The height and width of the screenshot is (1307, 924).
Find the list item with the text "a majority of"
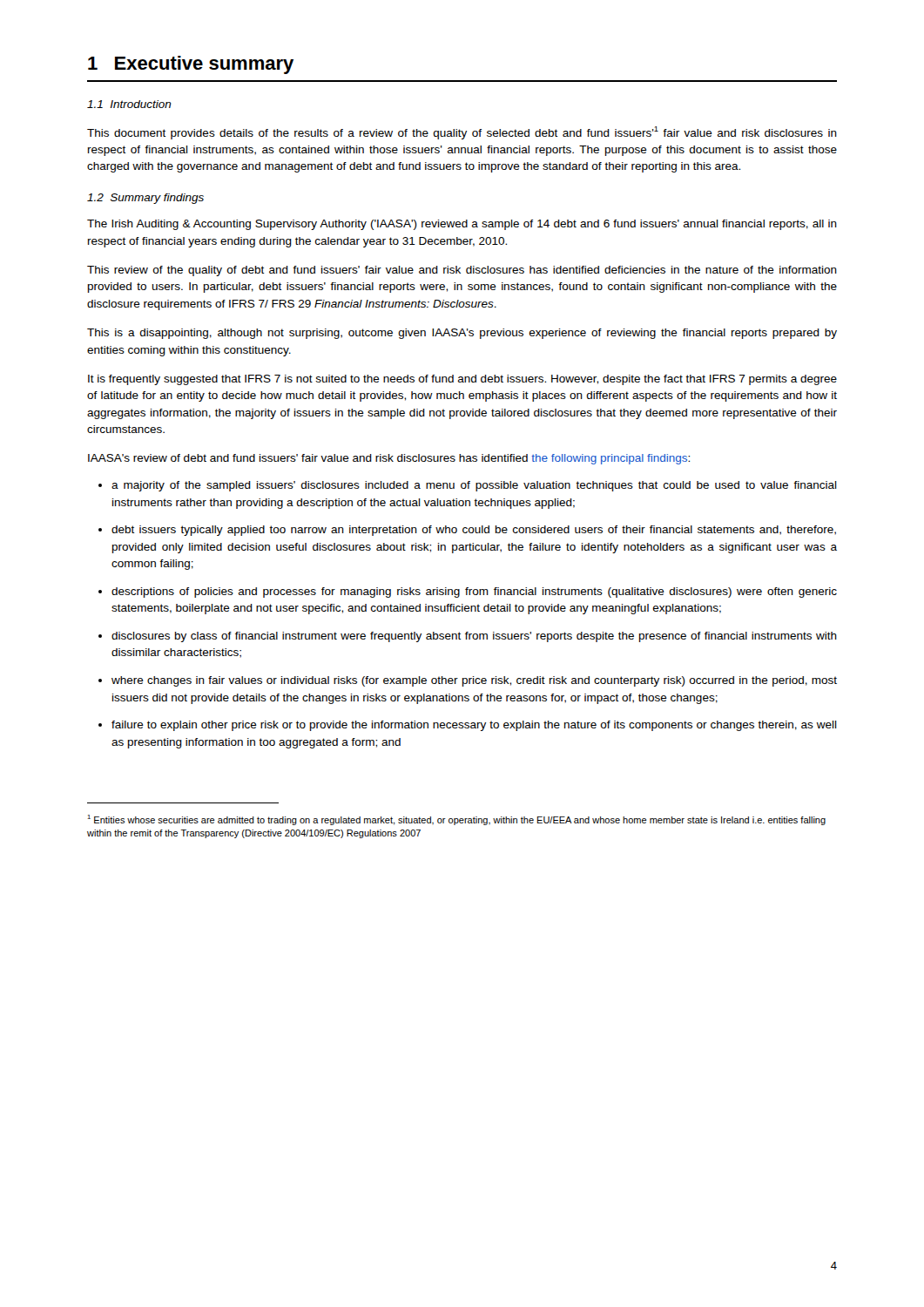point(474,494)
